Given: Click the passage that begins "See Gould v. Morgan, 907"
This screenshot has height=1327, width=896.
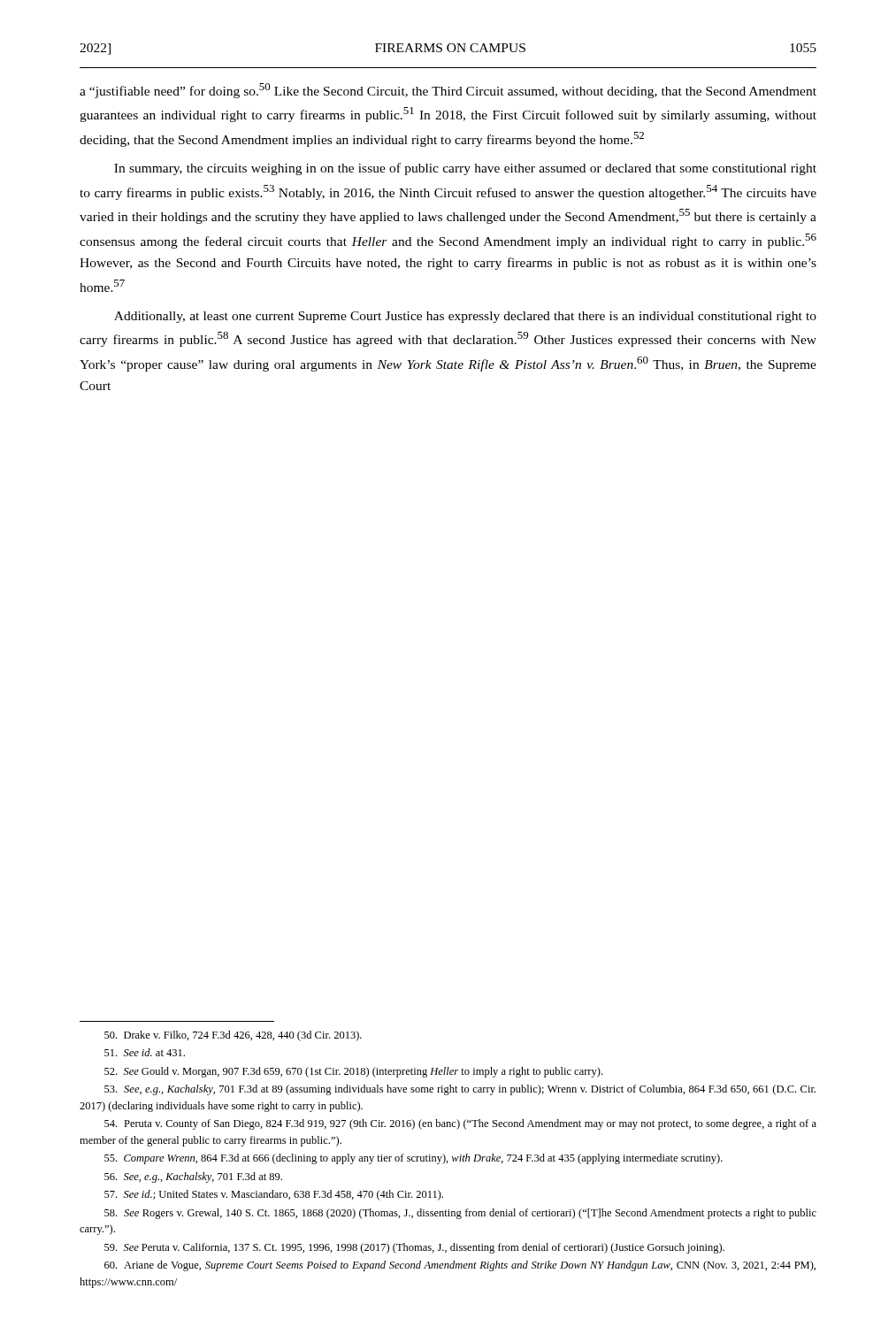Looking at the screenshot, I should point(448,1071).
